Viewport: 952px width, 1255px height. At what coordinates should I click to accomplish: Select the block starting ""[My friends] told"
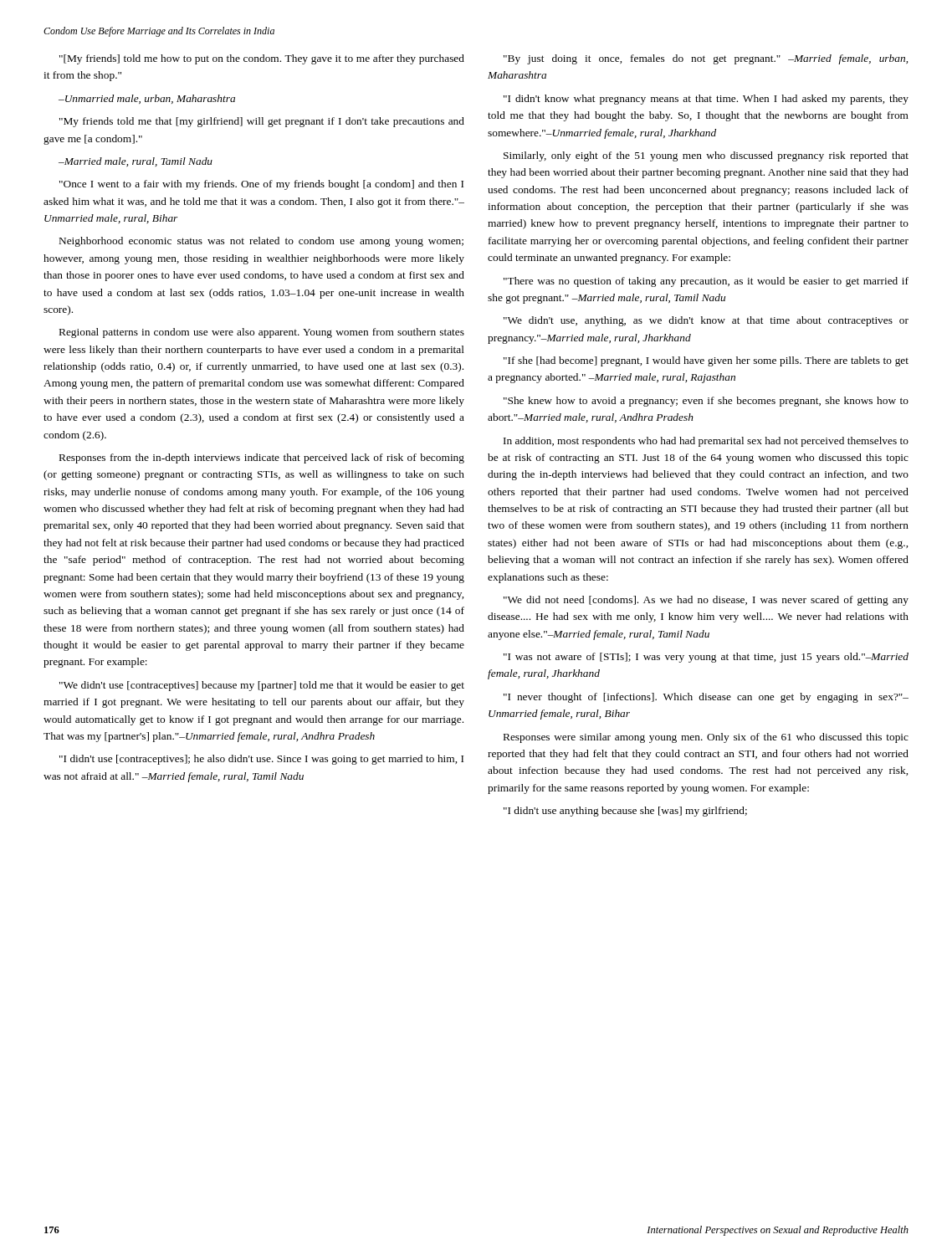[x=254, y=417]
